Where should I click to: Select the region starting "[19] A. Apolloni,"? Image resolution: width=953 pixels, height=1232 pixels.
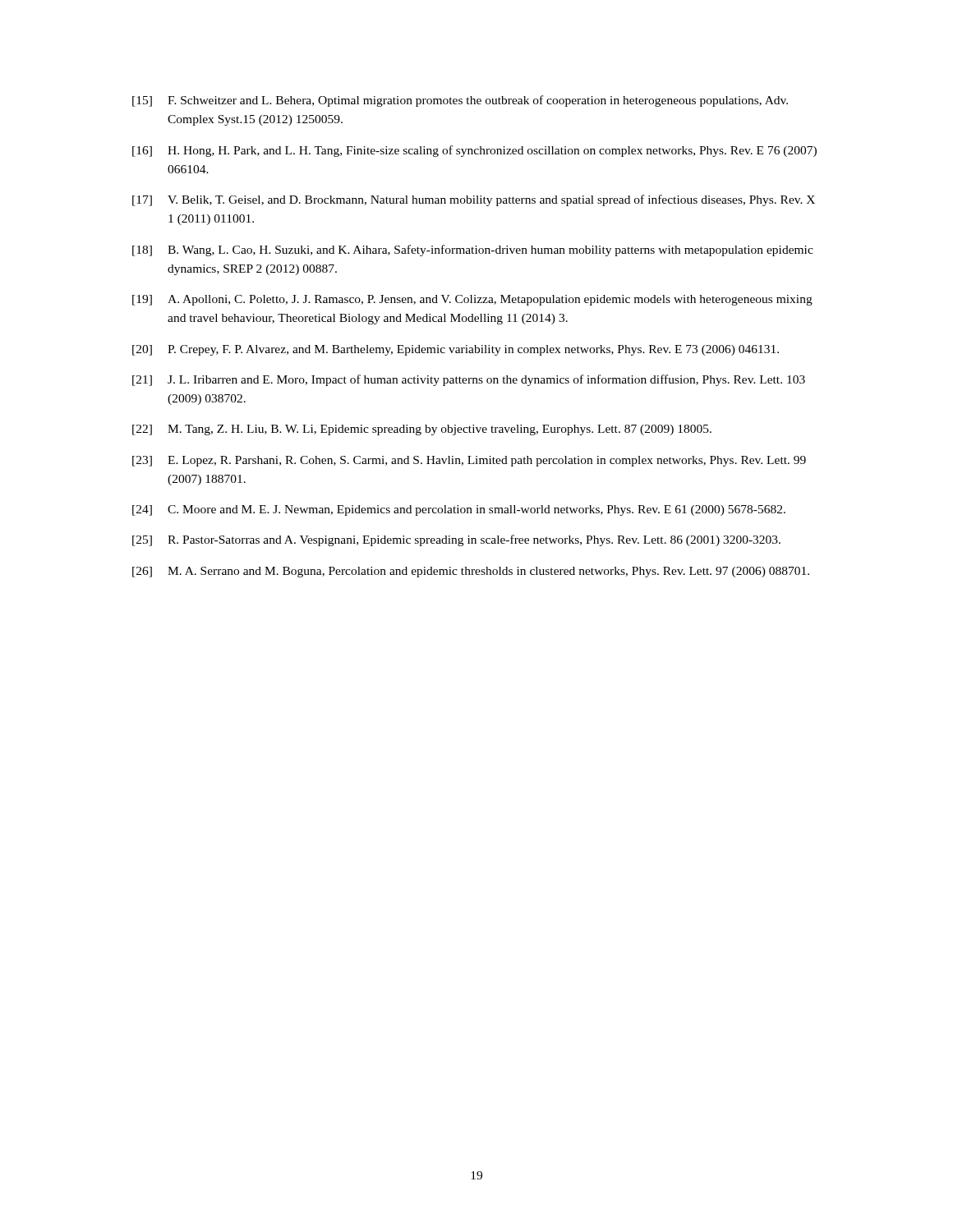coord(476,308)
